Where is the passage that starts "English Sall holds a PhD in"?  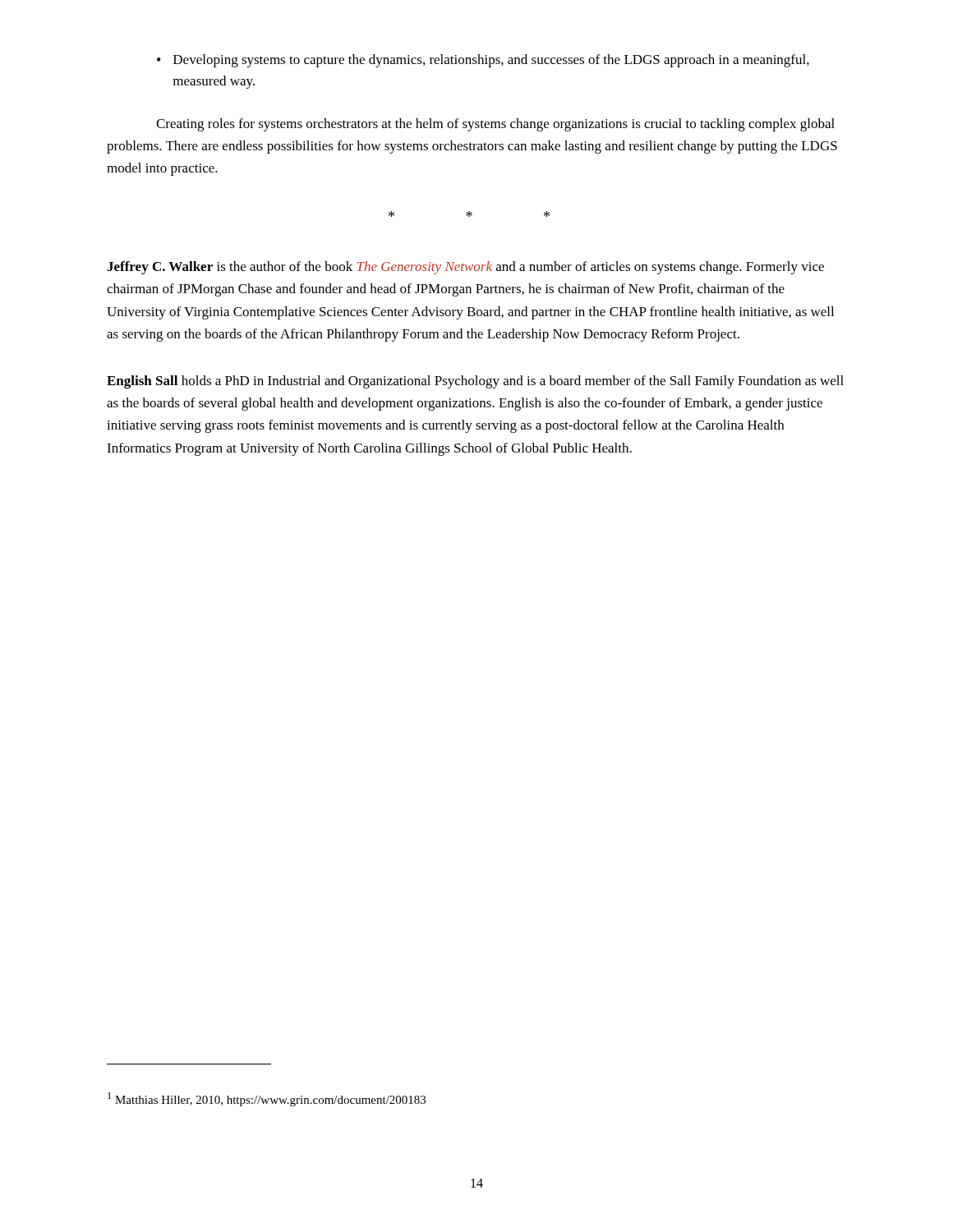tap(475, 414)
